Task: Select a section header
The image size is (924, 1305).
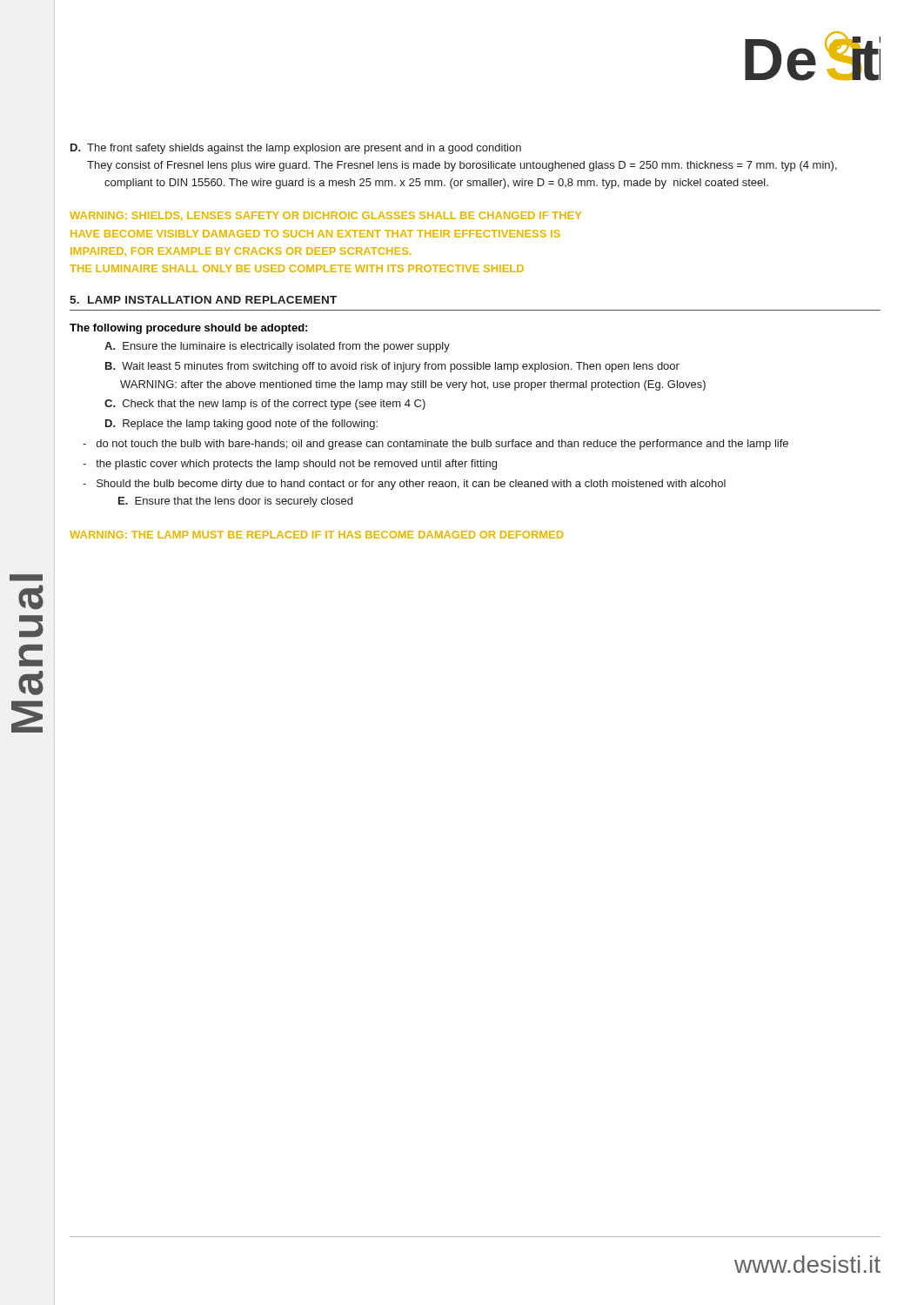Action: (x=203, y=300)
